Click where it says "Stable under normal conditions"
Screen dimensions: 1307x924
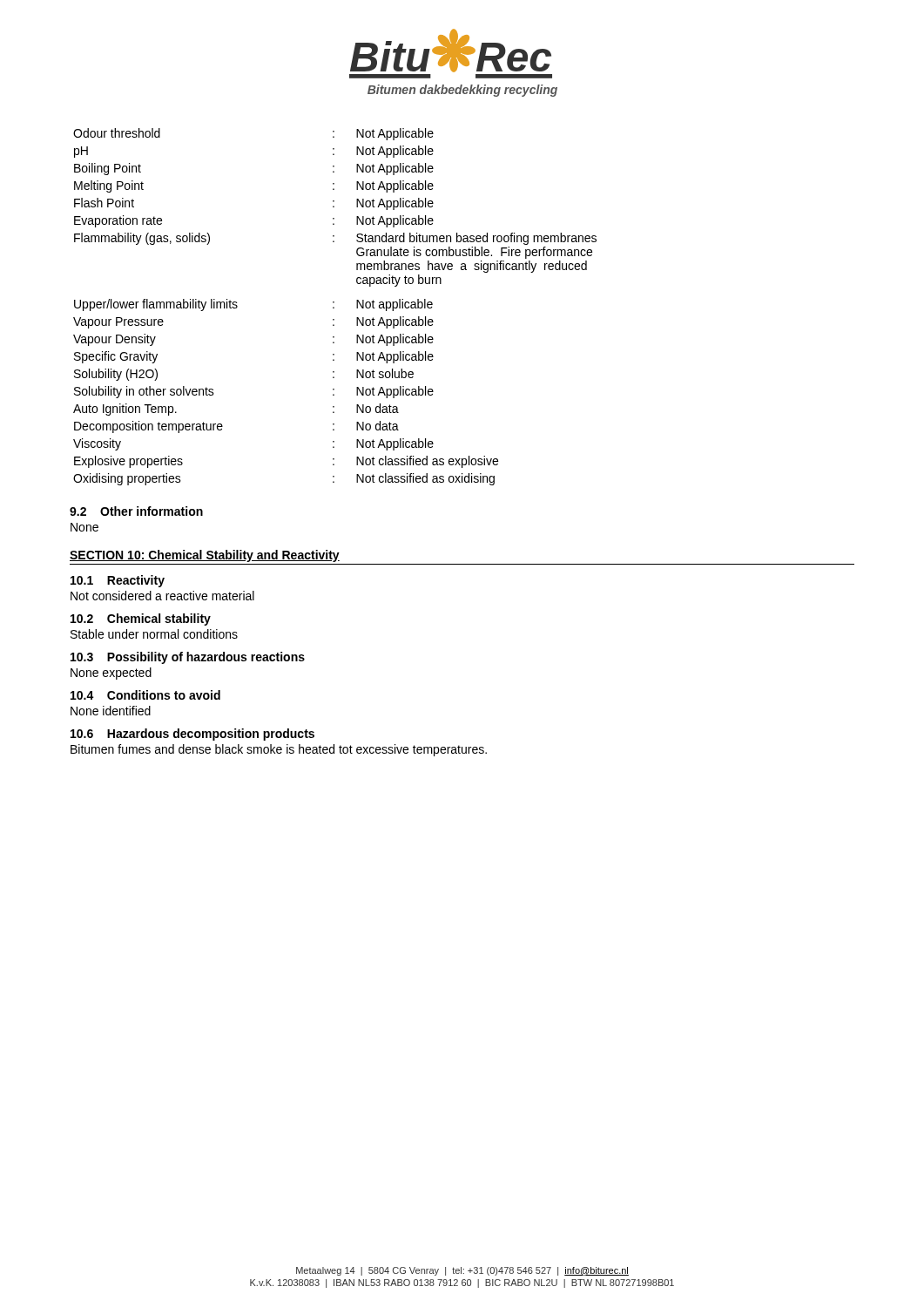tap(154, 634)
